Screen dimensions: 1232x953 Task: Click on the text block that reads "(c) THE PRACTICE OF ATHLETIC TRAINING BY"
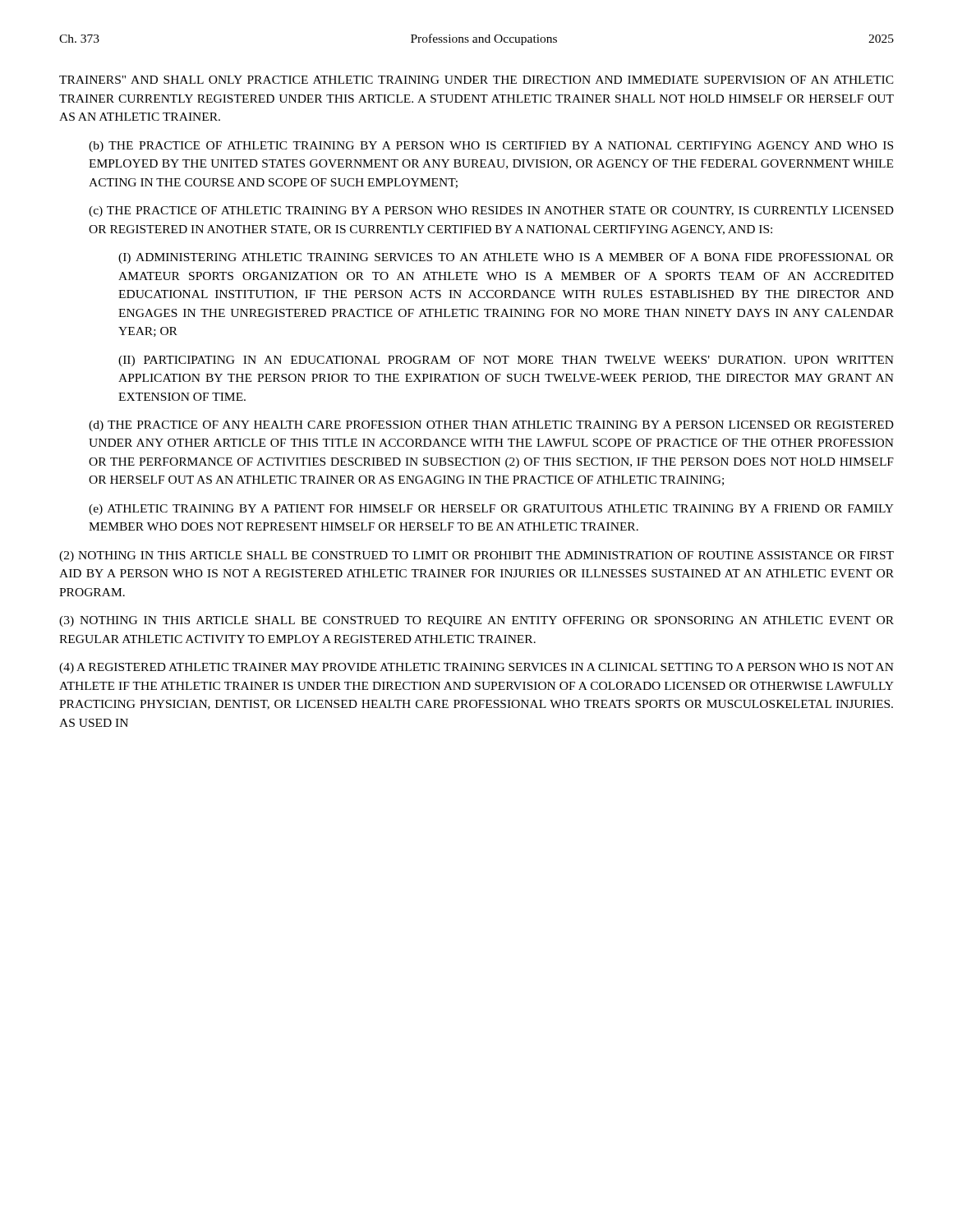coord(476,220)
